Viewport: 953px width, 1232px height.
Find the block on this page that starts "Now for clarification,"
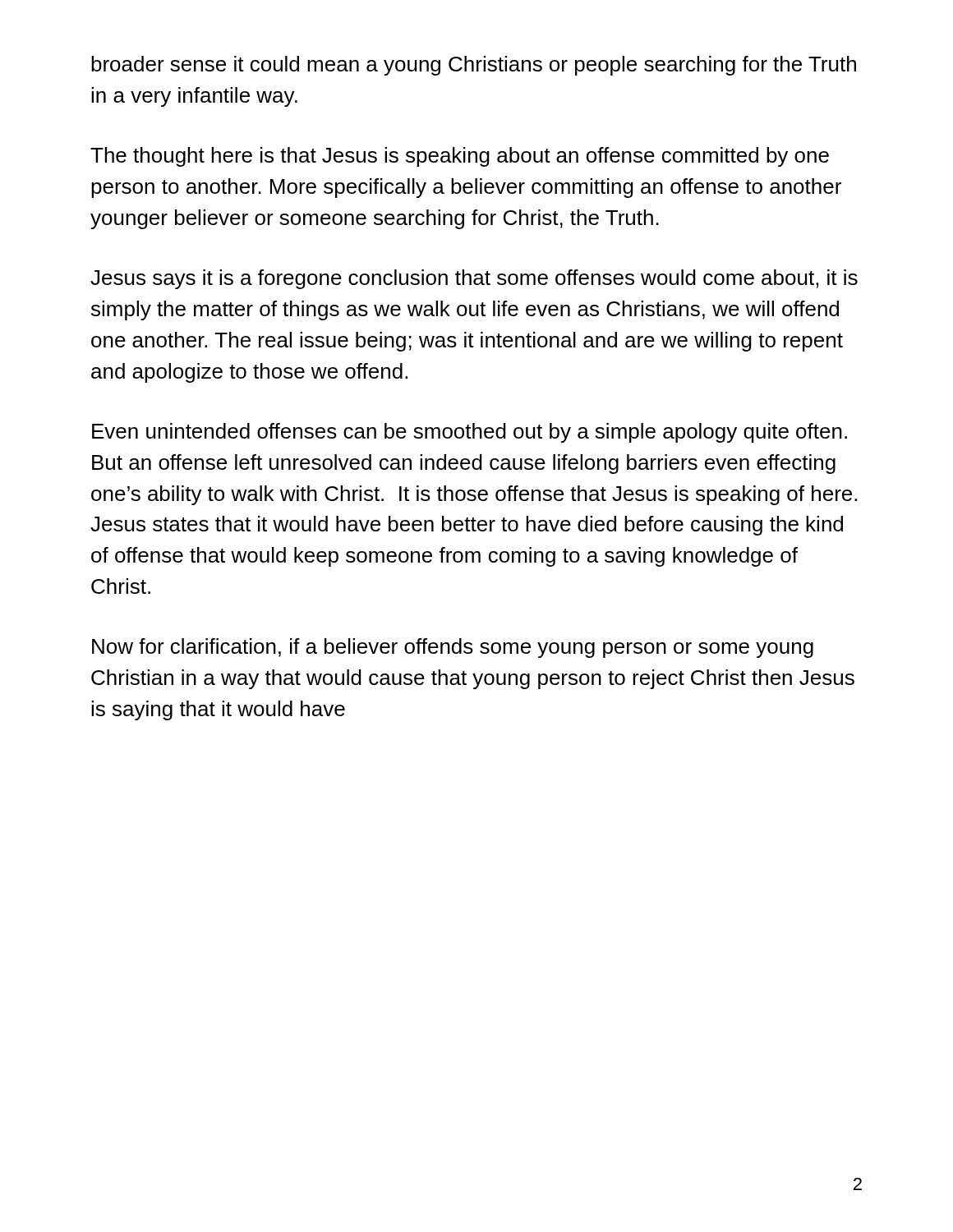pos(473,678)
